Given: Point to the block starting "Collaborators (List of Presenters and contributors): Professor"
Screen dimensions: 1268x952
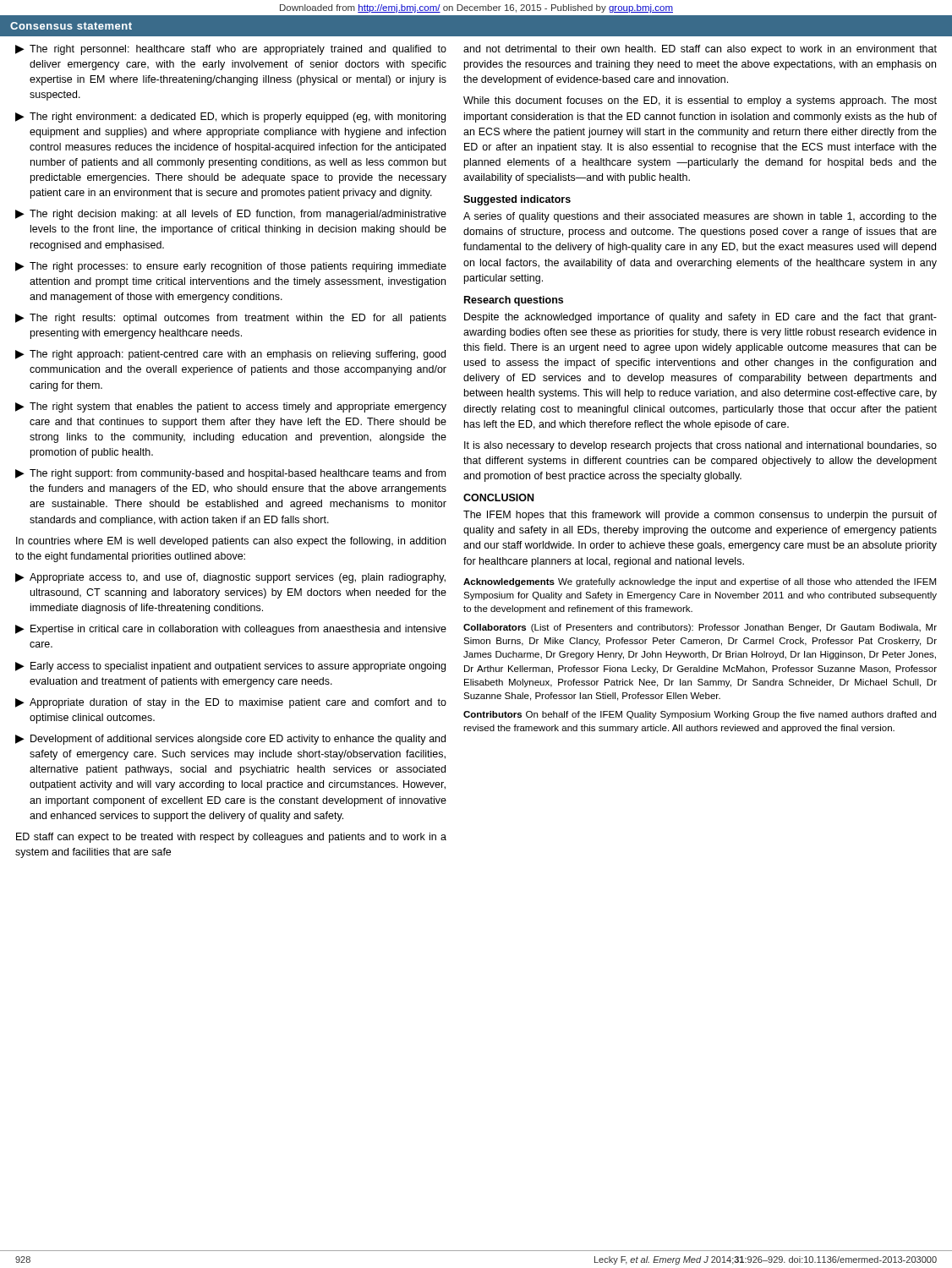Looking at the screenshot, I should click(700, 661).
